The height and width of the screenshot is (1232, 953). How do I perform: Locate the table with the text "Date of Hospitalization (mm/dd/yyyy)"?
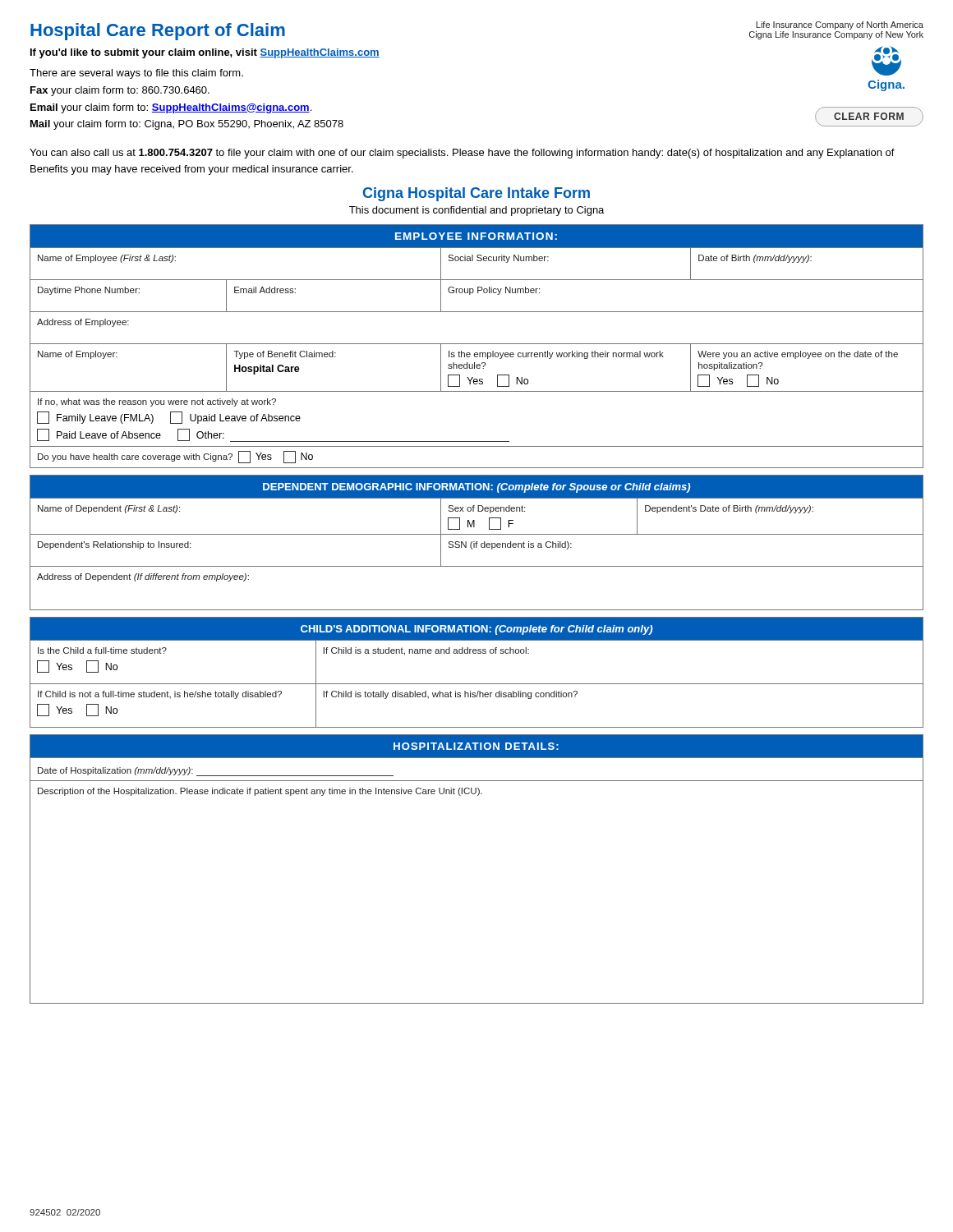(476, 869)
